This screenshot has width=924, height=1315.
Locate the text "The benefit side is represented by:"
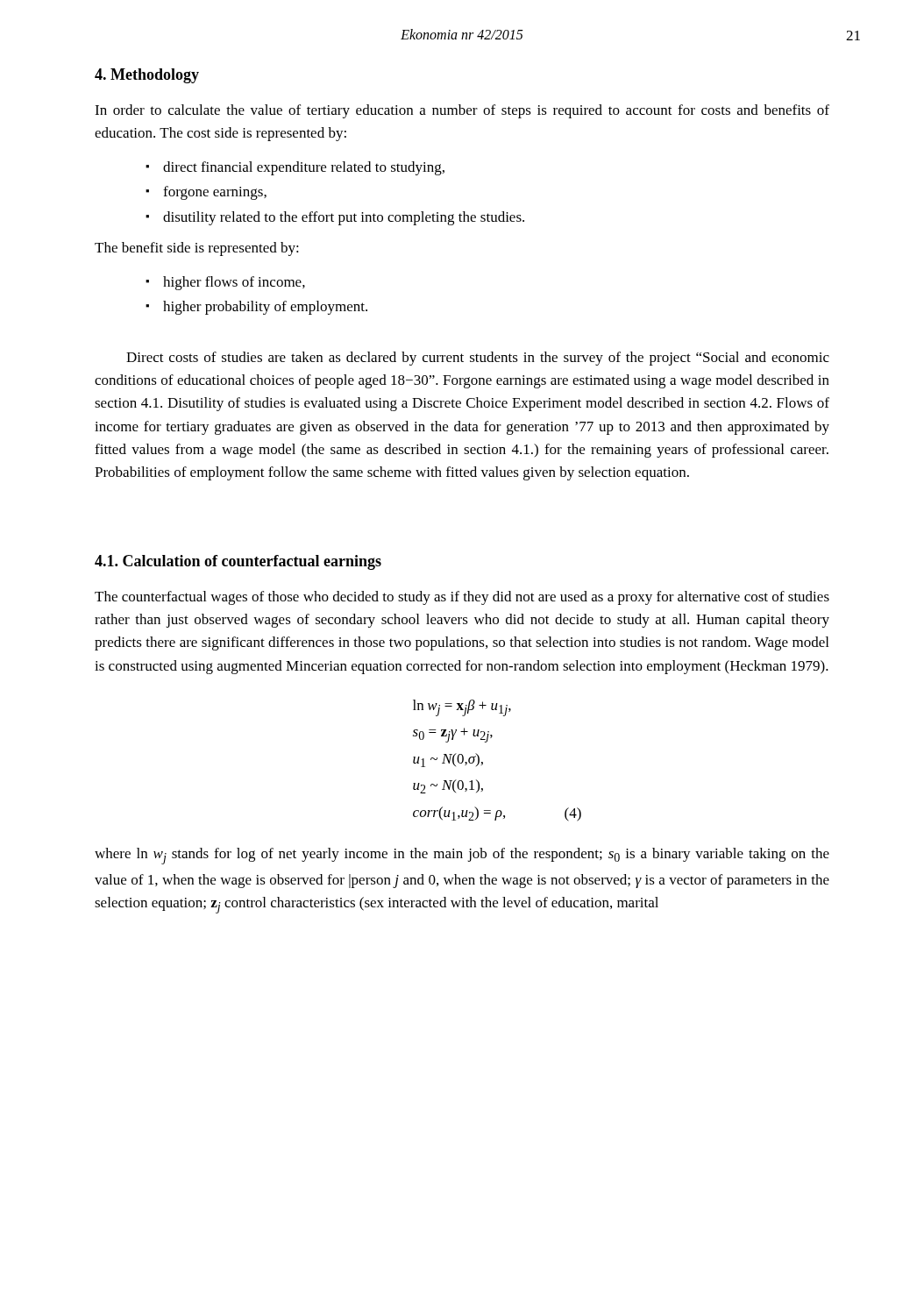(x=197, y=248)
